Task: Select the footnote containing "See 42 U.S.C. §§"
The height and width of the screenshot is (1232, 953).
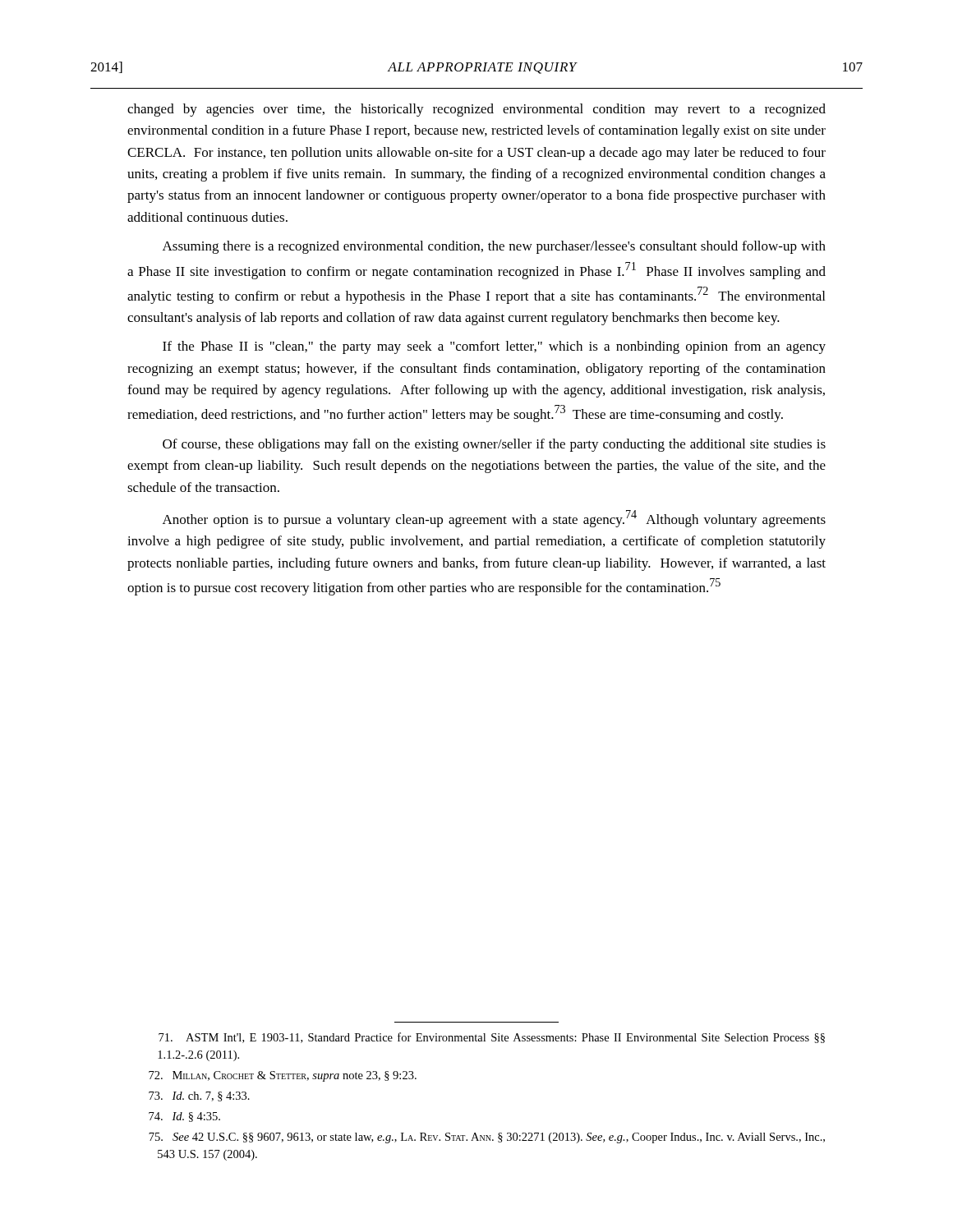Action: 476,1146
